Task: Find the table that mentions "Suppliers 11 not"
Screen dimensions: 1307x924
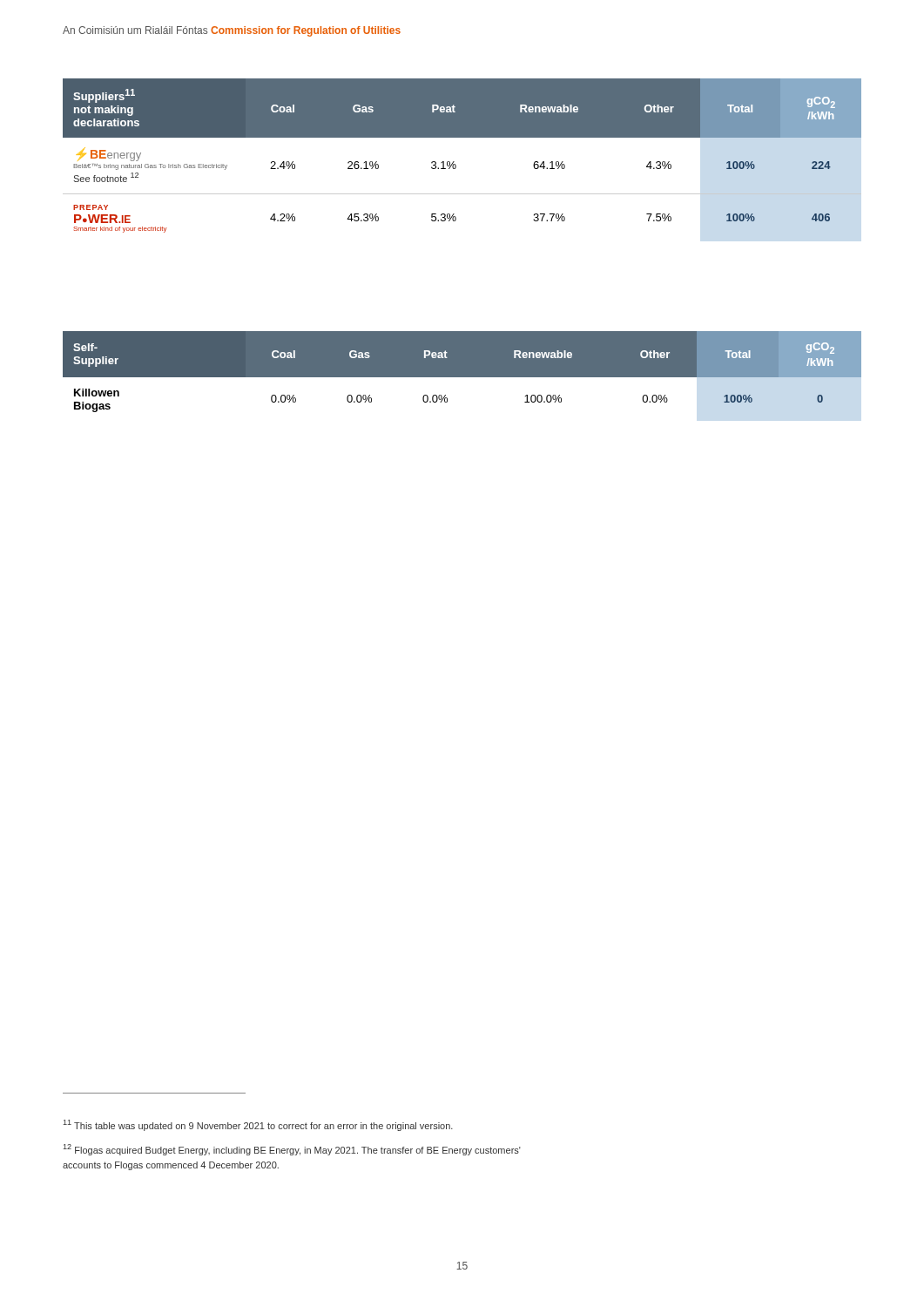Action: coord(462,160)
